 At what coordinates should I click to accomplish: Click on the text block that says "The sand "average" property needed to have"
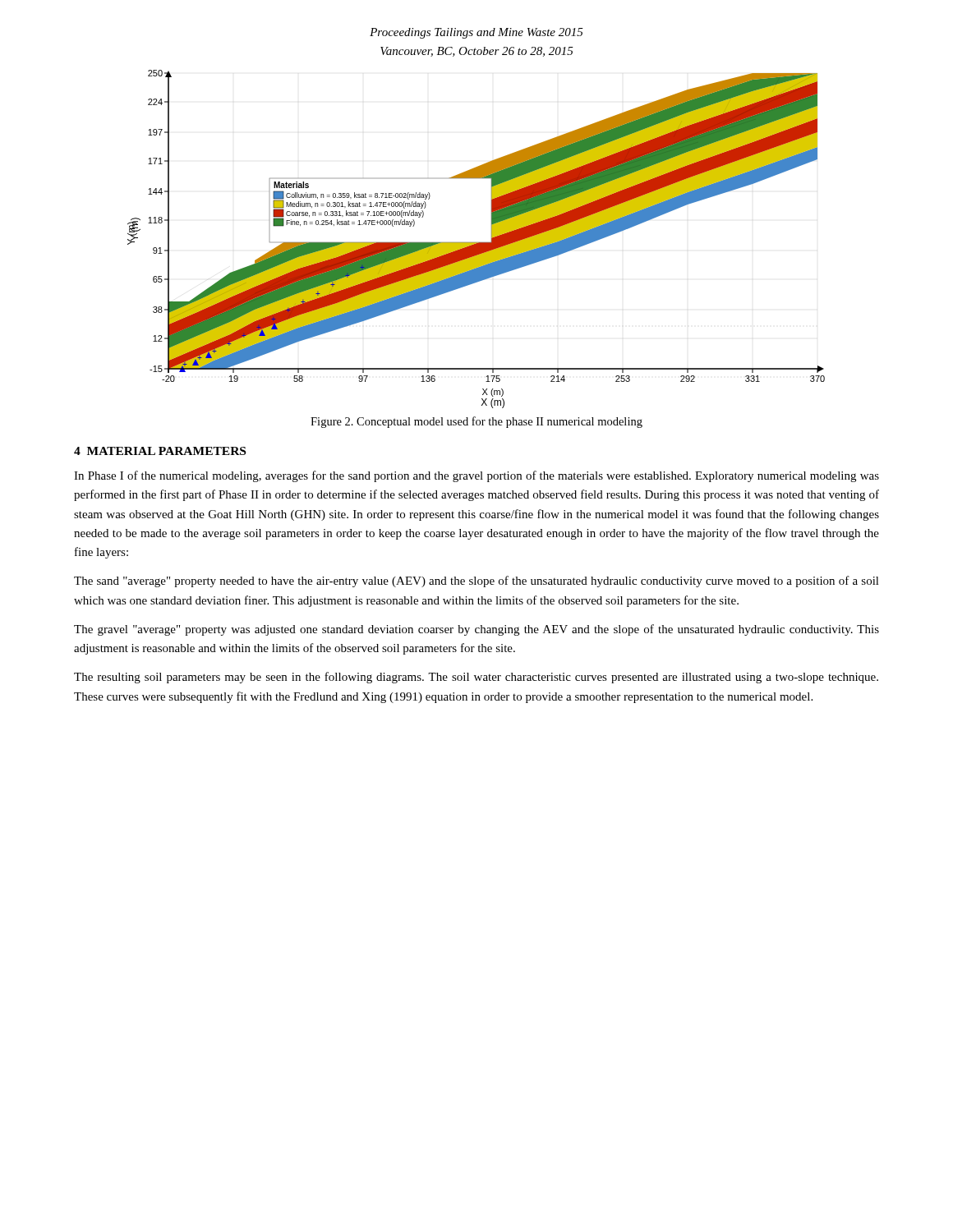coord(476,590)
